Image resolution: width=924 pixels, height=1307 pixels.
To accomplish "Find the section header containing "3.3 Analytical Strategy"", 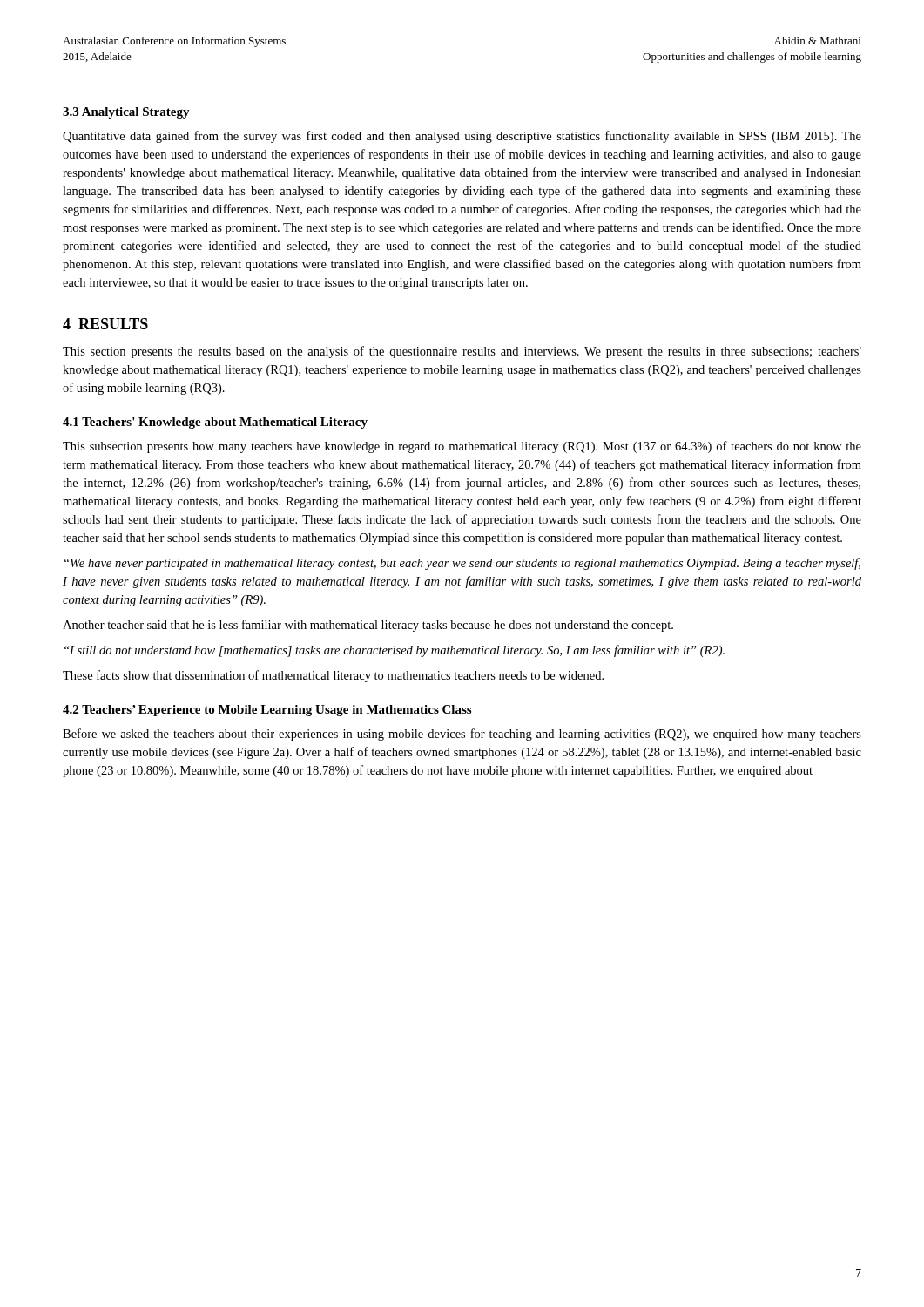I will click(126, 112).
